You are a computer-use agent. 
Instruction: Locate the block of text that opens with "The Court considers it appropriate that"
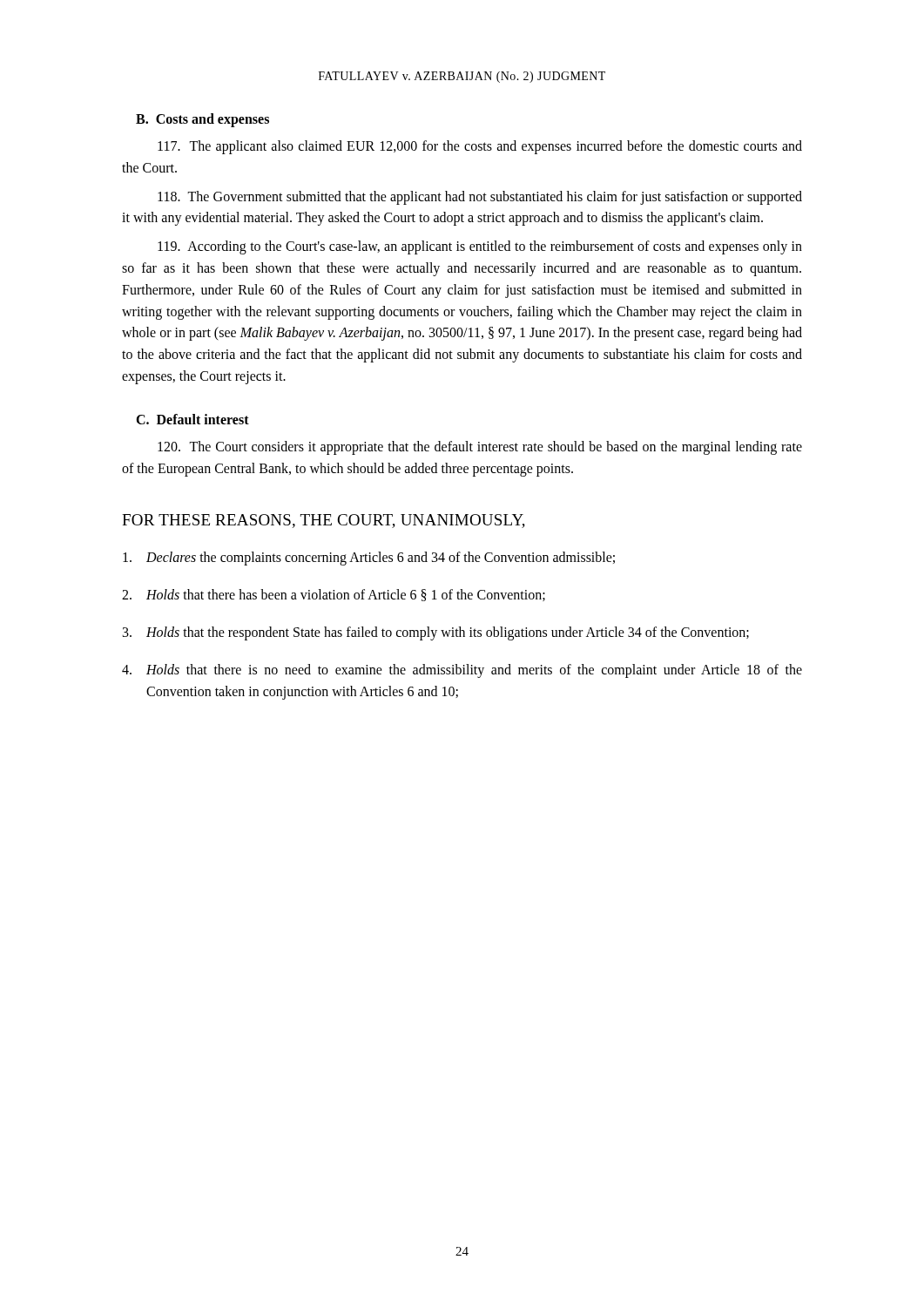462,457
